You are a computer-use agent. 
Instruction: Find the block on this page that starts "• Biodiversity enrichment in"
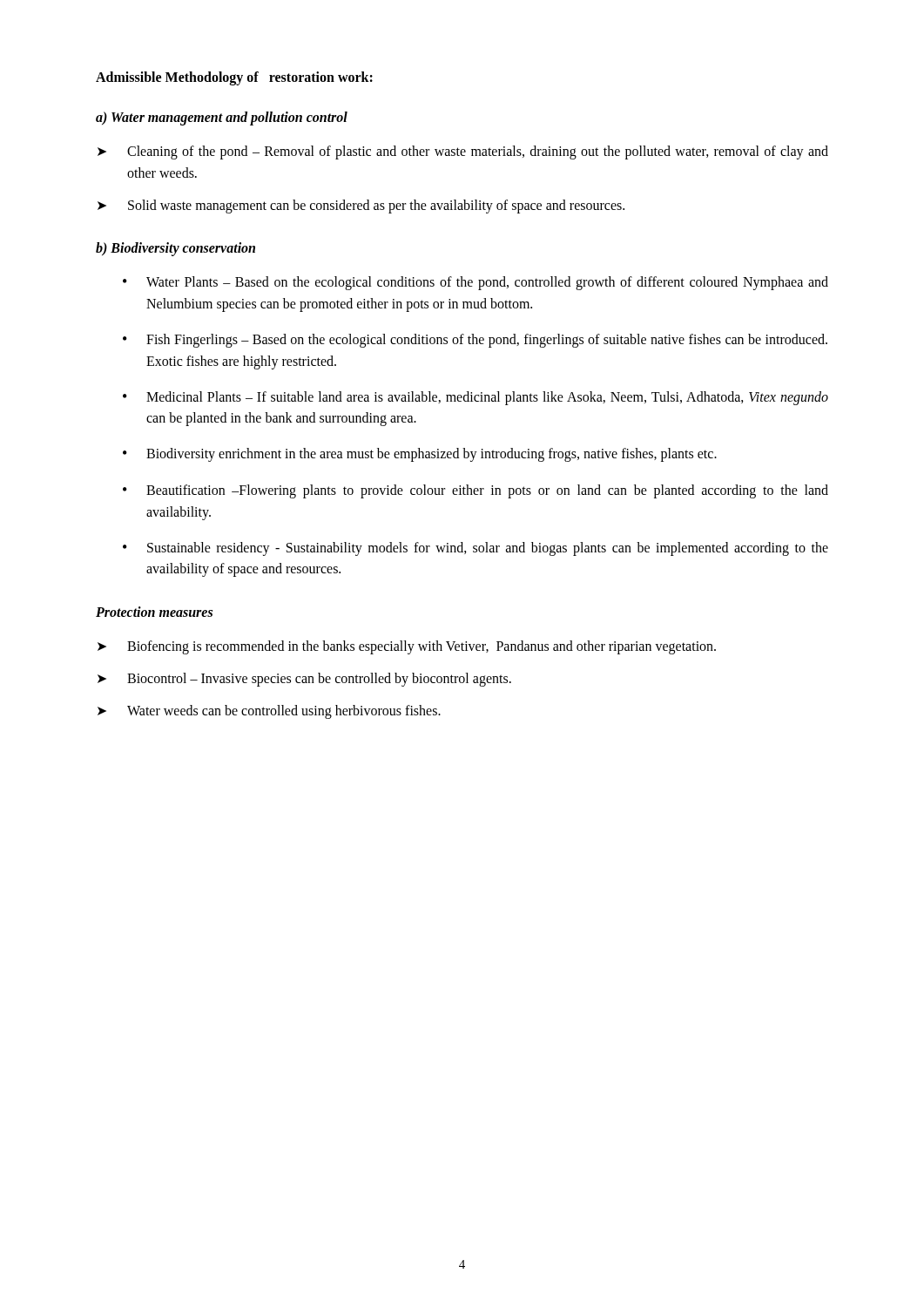(420, 455)
